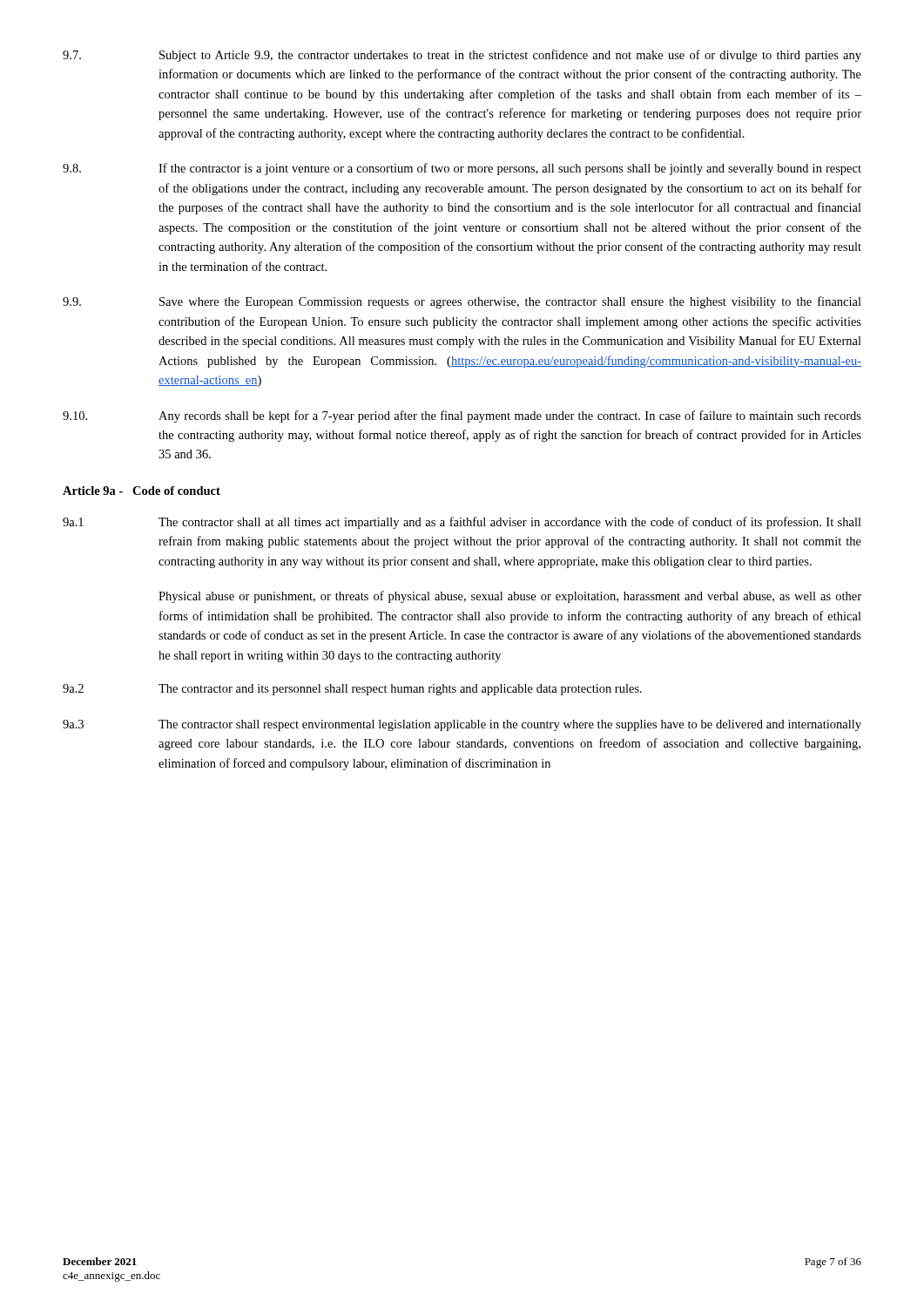
Task: Click on the list item containing "9a.3 The contractor shall respect environmental legislation applicable"
Action: point(462,744)
